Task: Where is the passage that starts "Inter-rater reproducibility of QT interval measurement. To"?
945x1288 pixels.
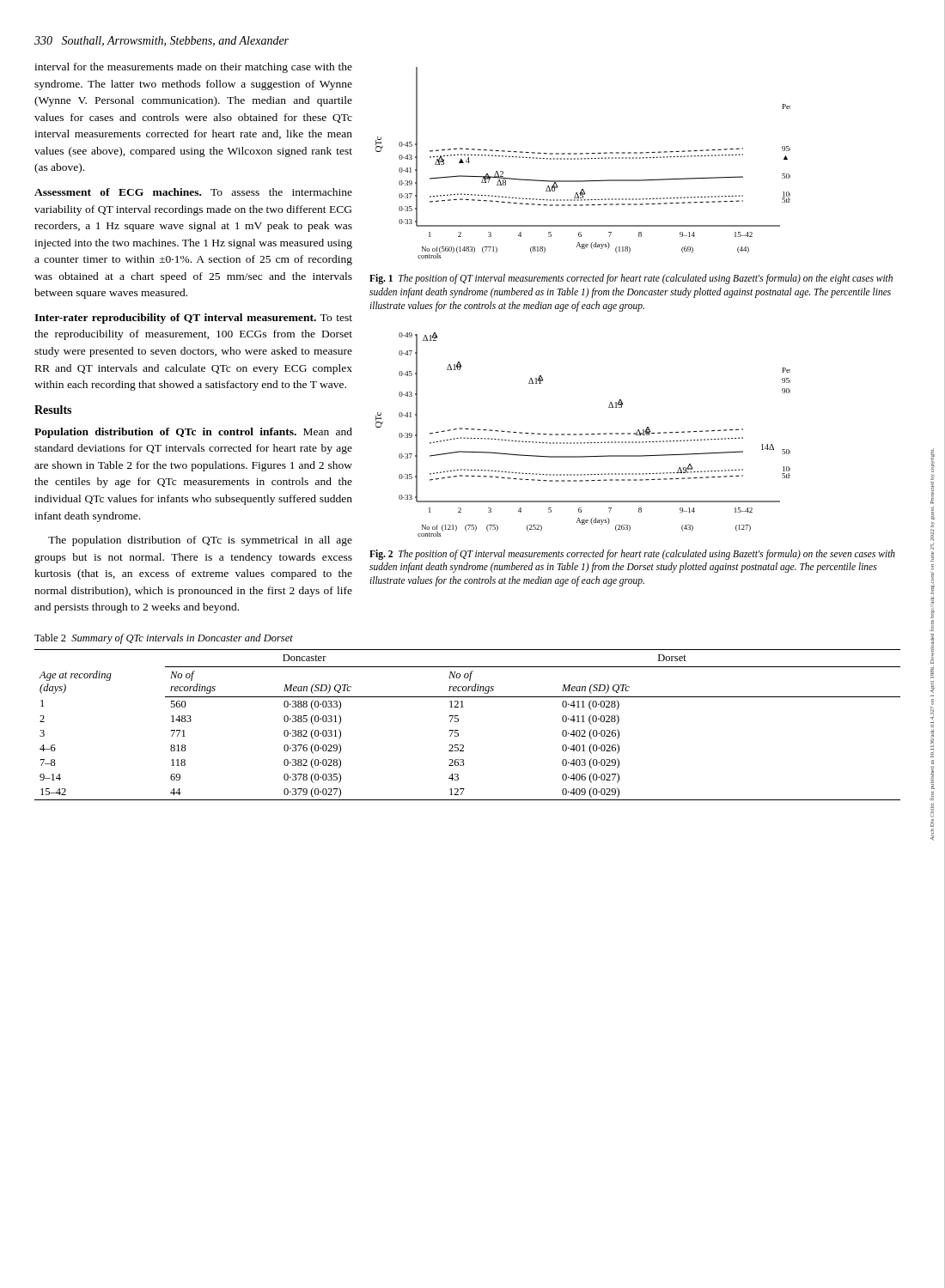Action: [193, 351]
